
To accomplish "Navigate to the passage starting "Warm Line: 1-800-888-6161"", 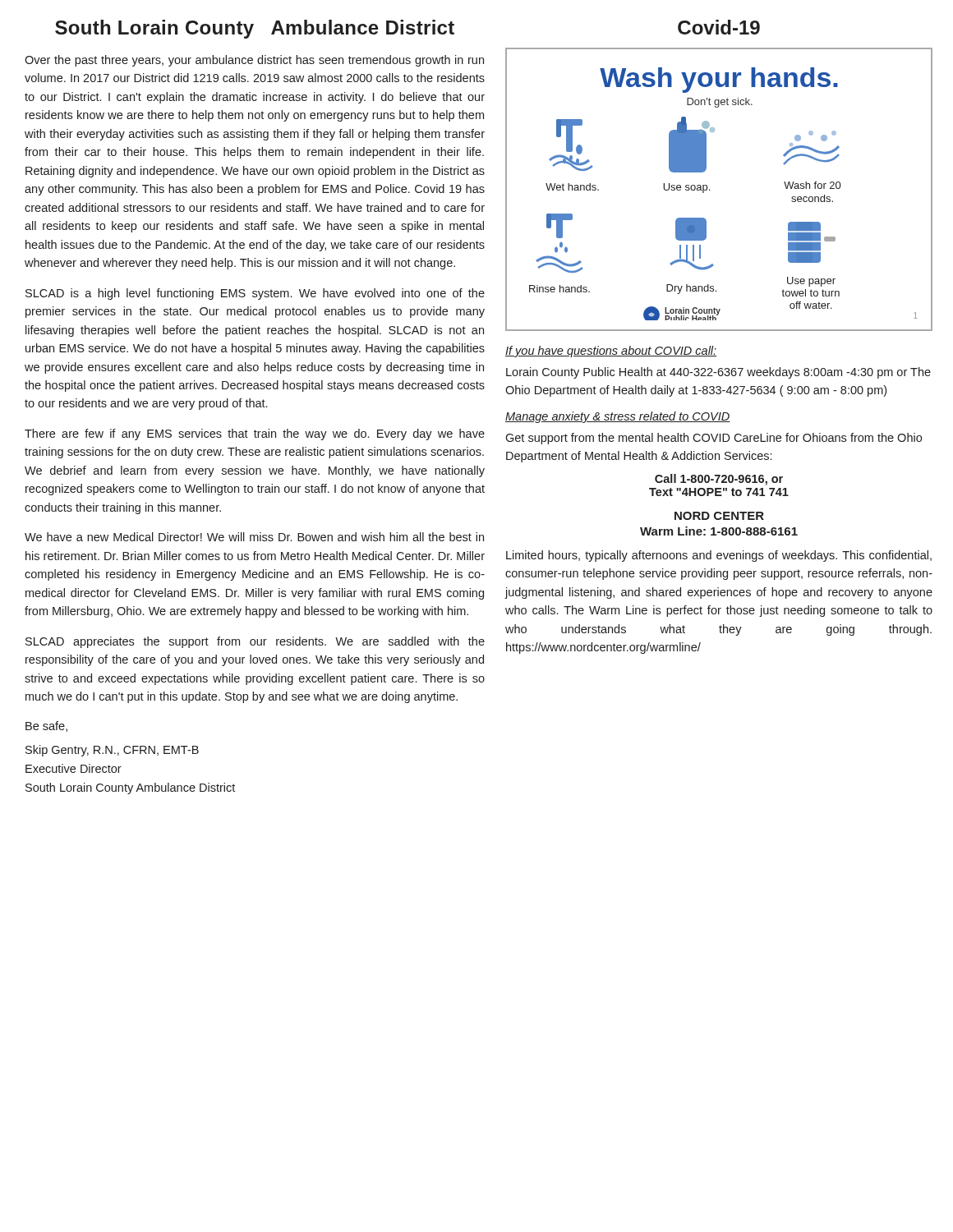I will (x=719, y=531).
